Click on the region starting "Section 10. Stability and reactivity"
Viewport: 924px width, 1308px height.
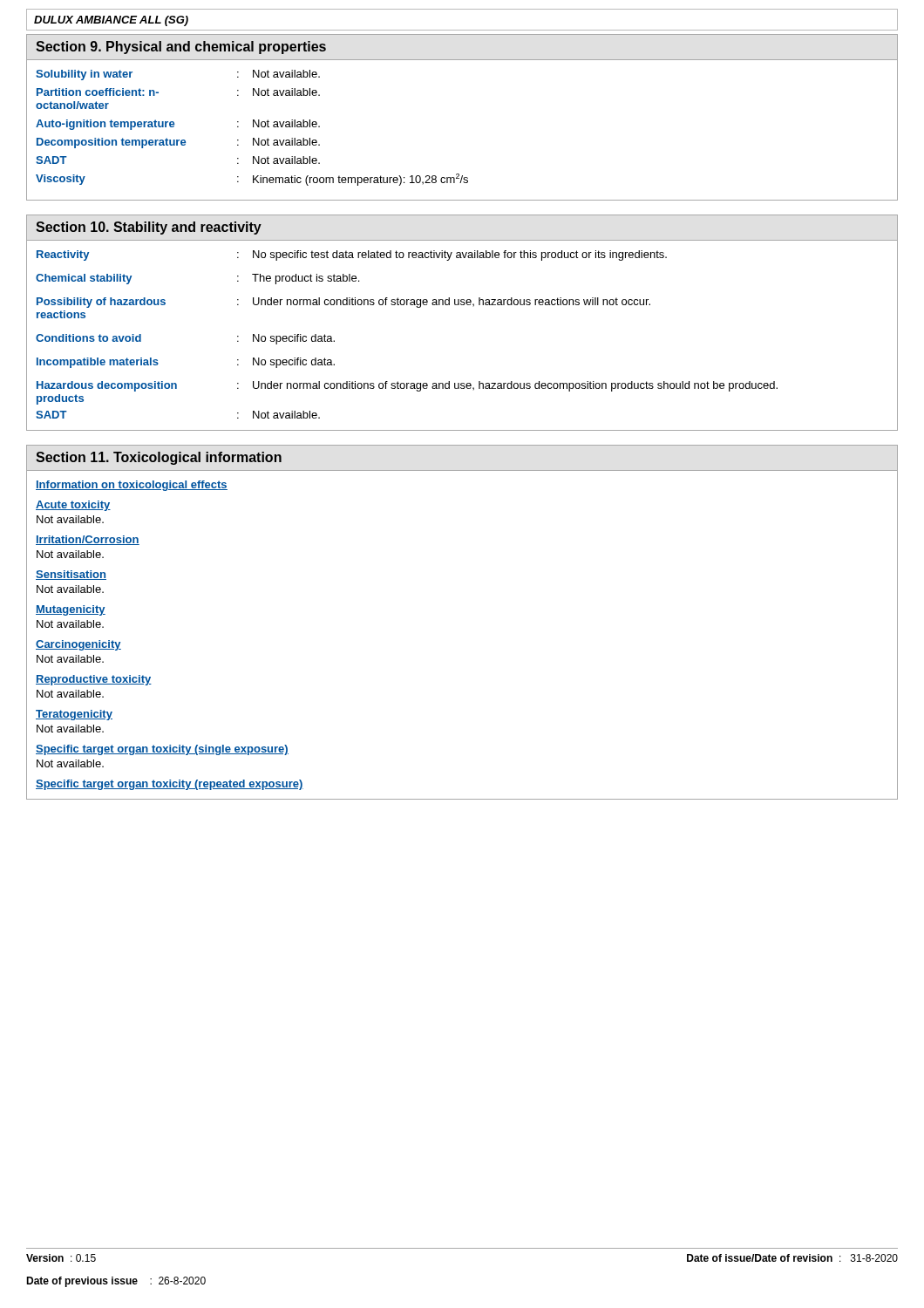click(x=149, y=227)
